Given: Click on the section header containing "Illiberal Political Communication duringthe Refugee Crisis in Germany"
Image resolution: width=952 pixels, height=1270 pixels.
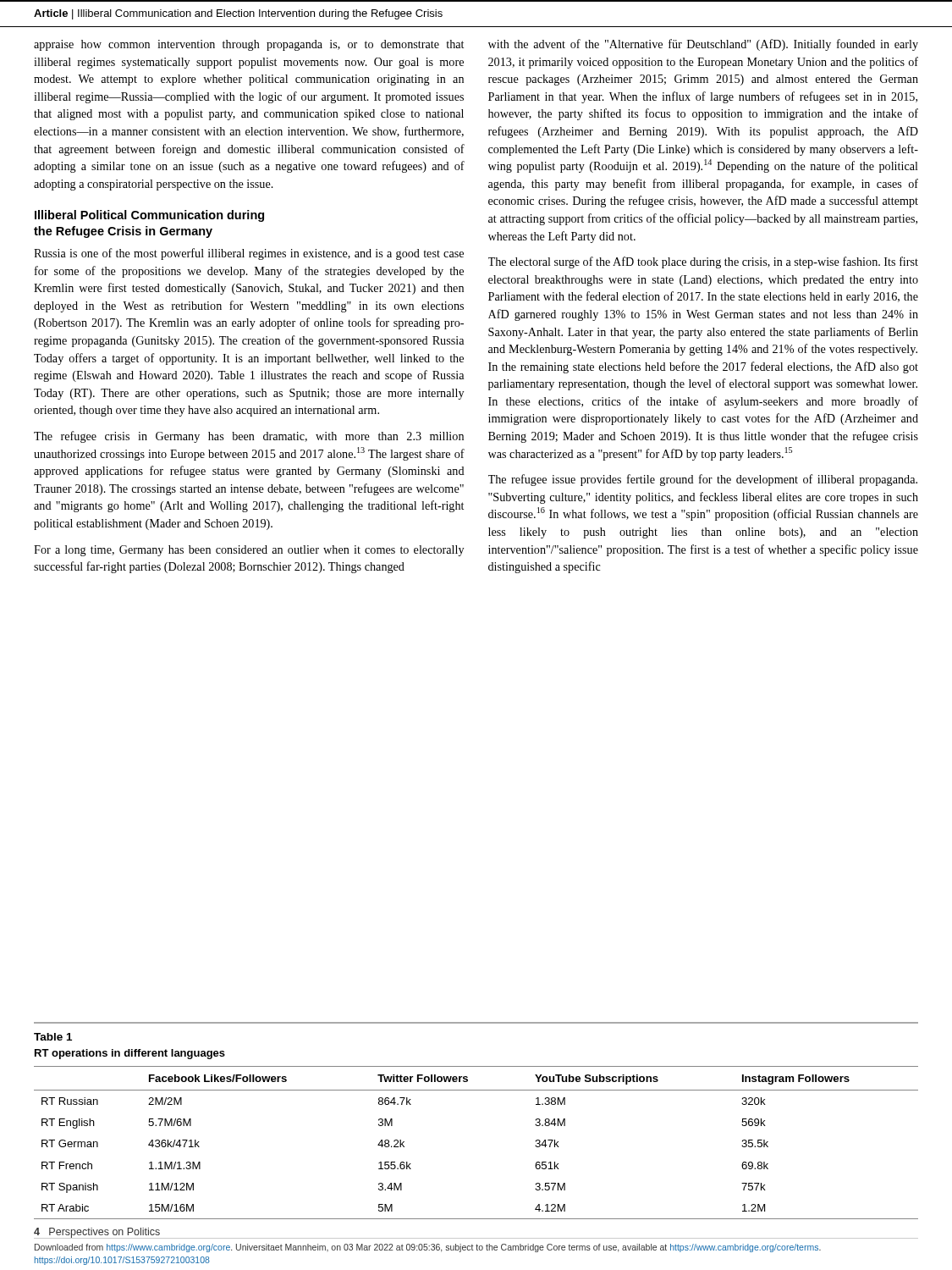Looking at the screenshot, I should click(149, 223).
